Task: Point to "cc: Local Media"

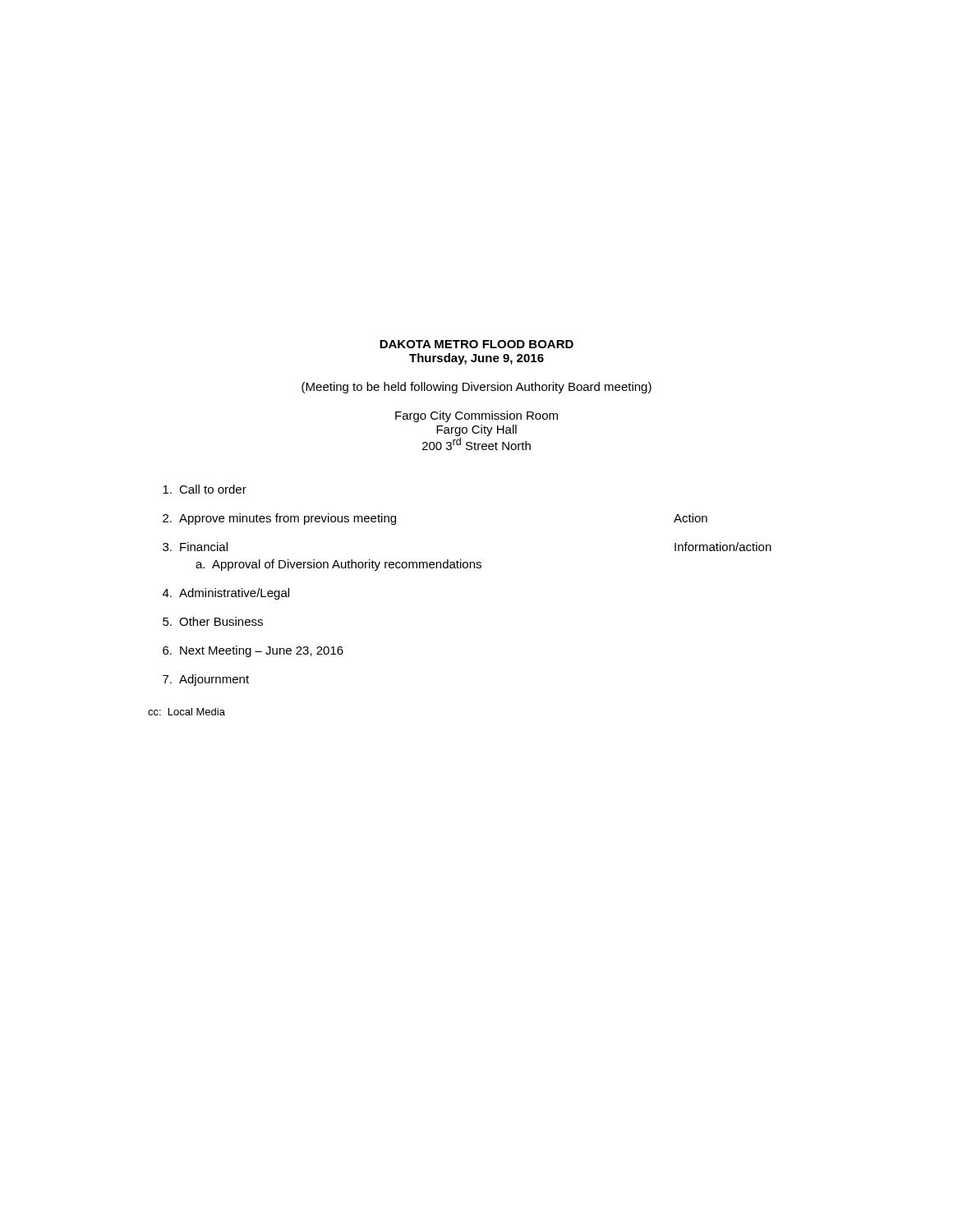Action: pos(187,712)
